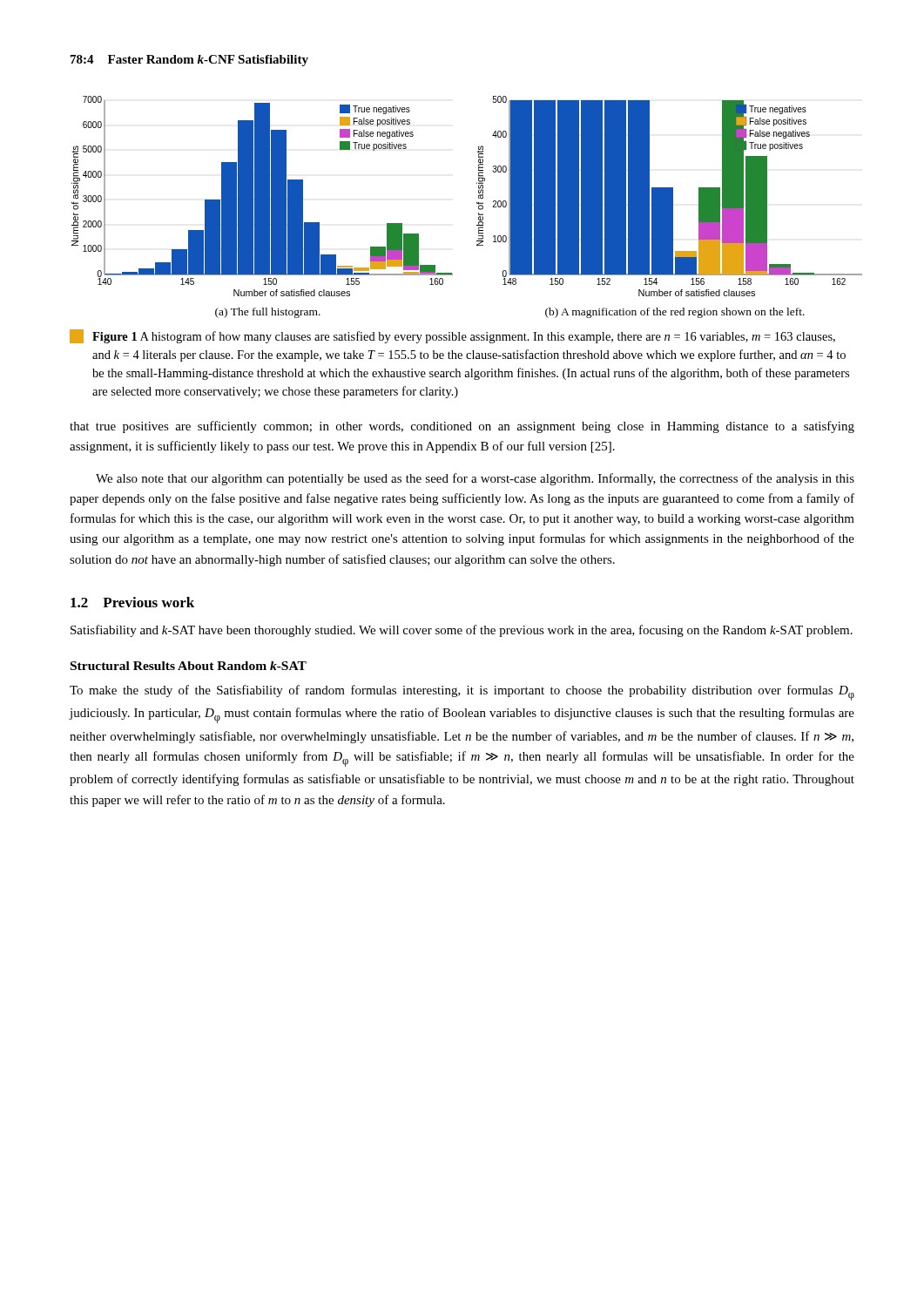Where is the caption that starts "Figure 1 A histogram of how many clauses"?
Viewport: 924px width, 1307px height.
(x=462, y=364)
